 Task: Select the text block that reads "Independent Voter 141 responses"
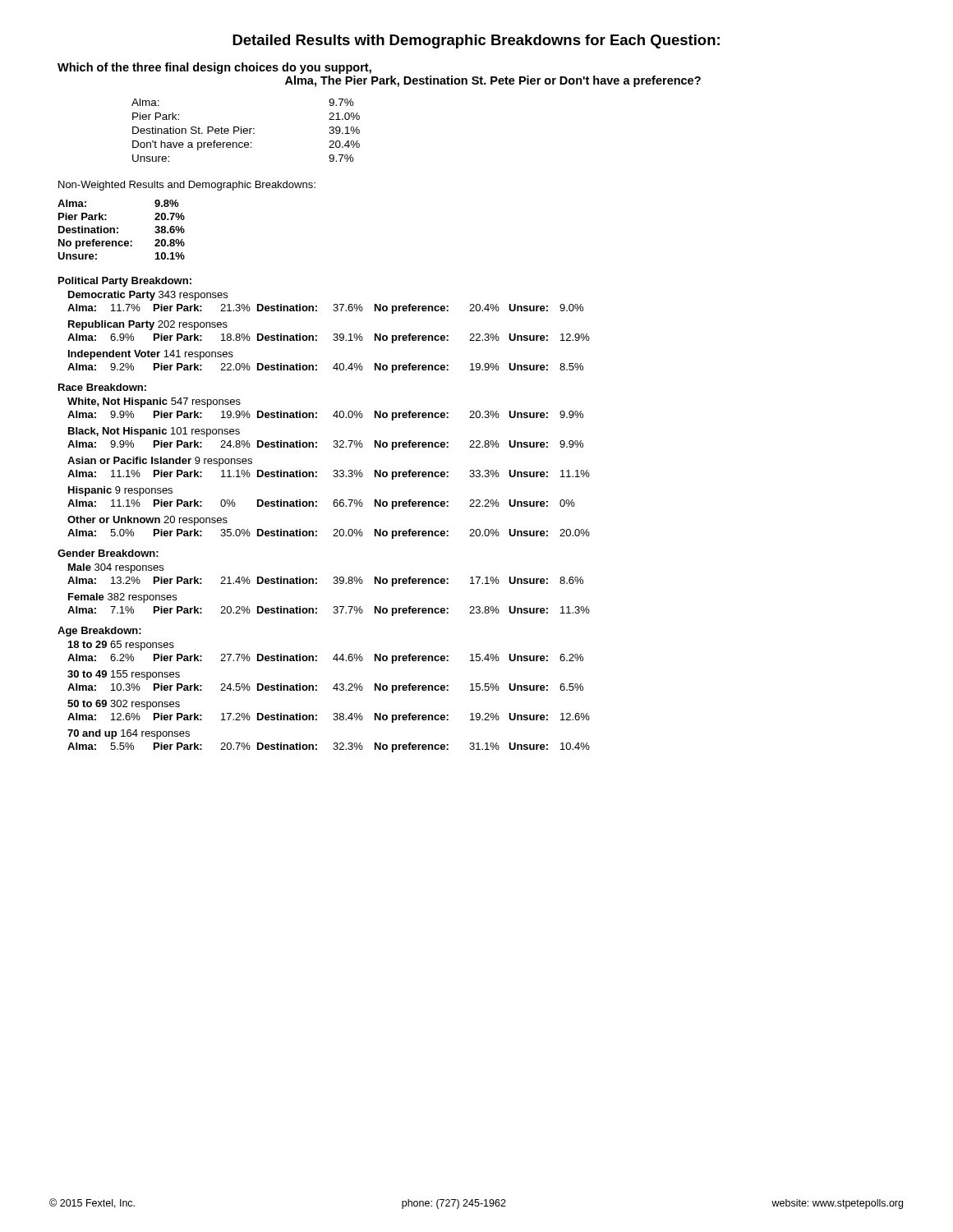(x=481, y=360)
